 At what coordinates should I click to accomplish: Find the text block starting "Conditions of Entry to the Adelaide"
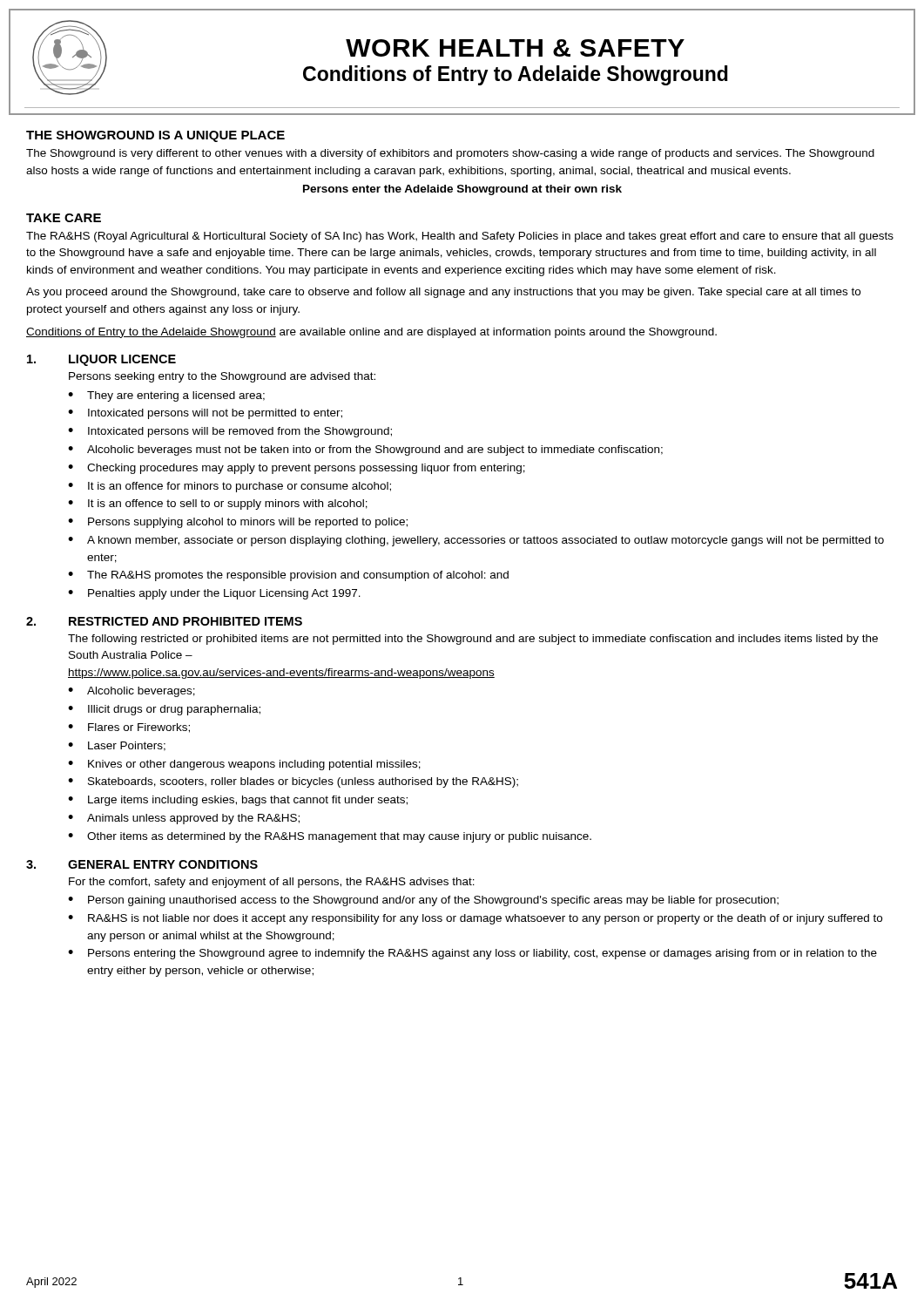(372, 331)
